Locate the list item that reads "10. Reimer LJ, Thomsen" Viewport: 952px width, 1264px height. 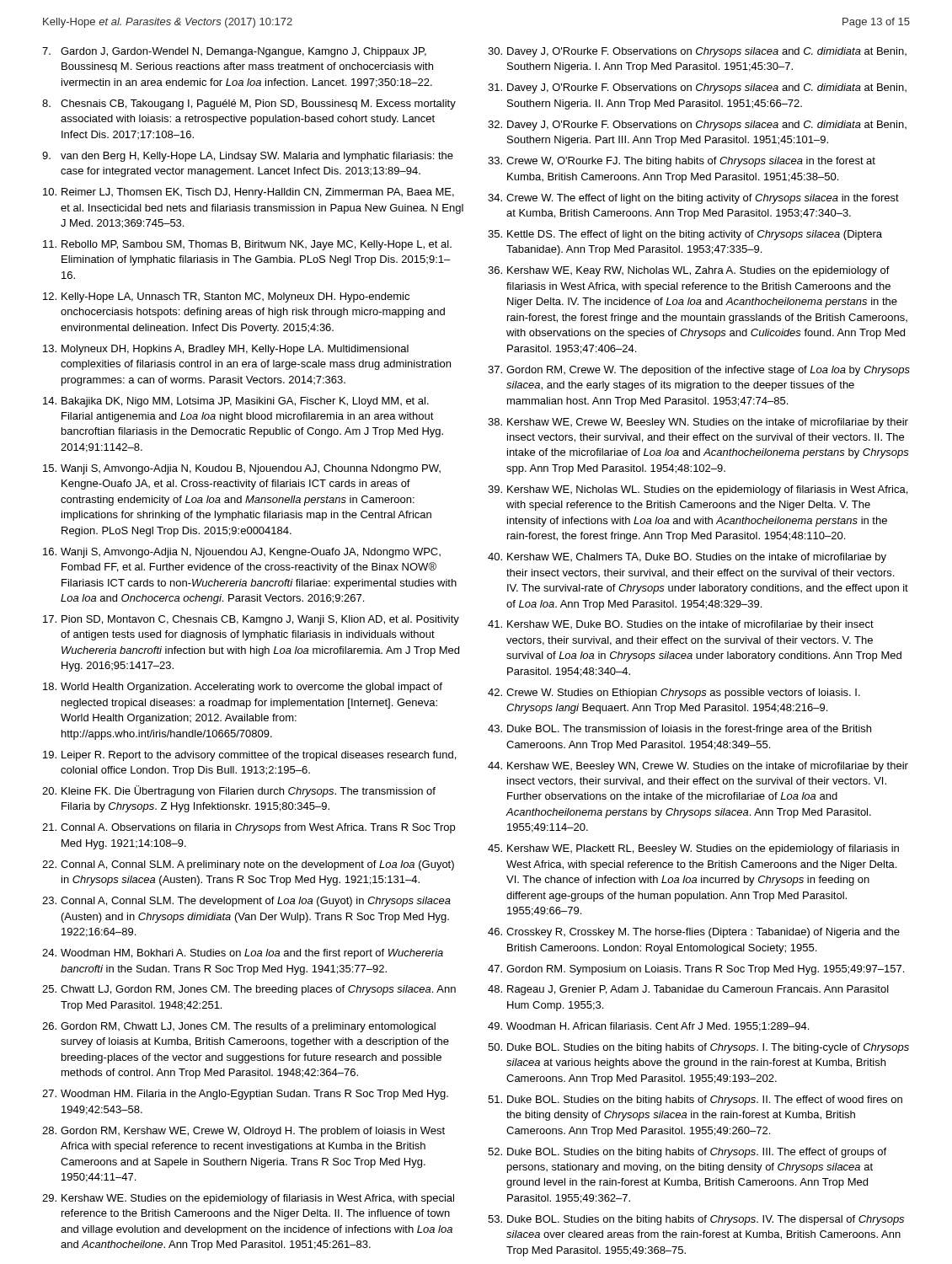pos(253,208)
